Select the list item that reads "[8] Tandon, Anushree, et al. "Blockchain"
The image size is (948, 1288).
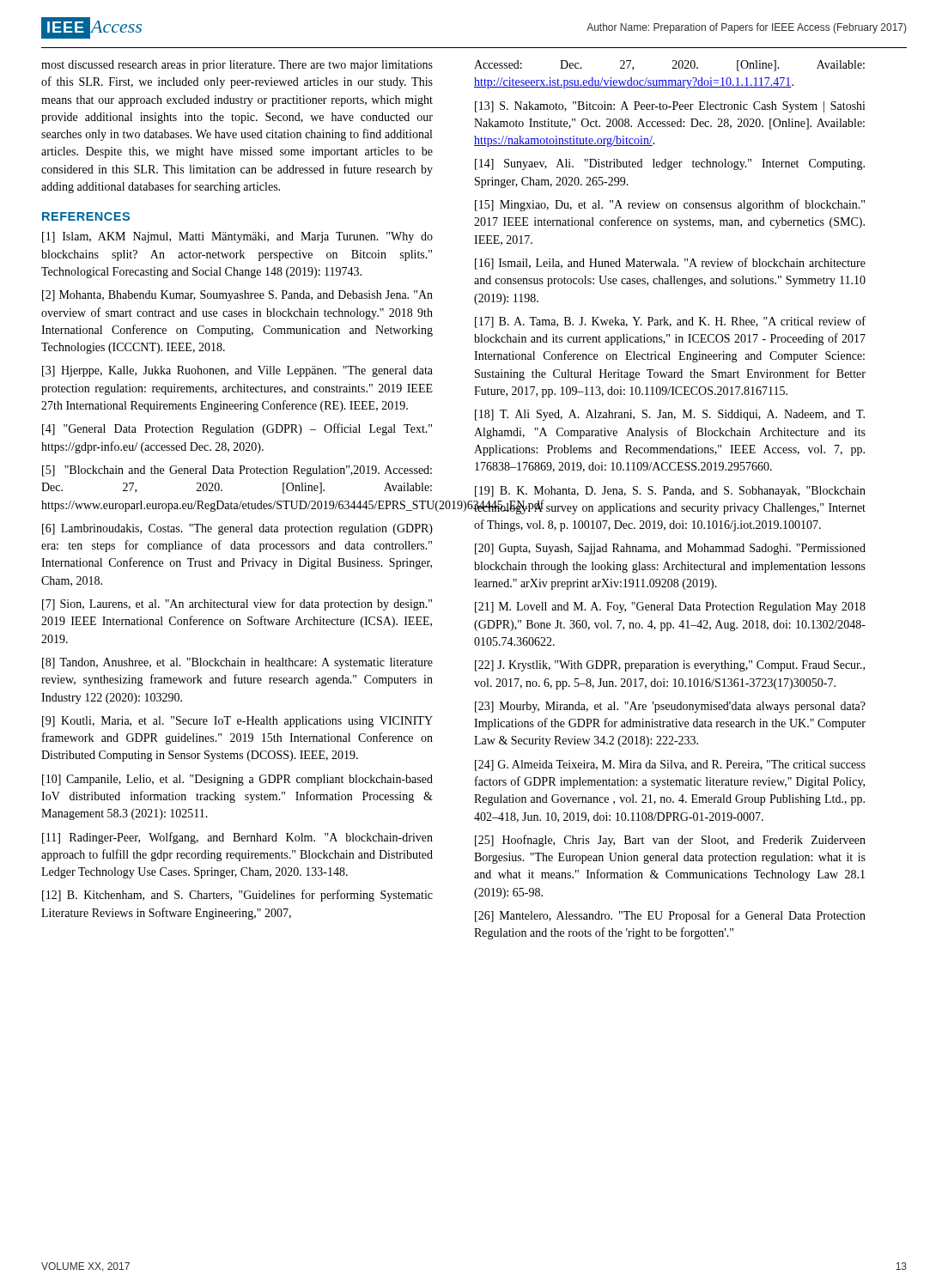(x=237, y=680)
